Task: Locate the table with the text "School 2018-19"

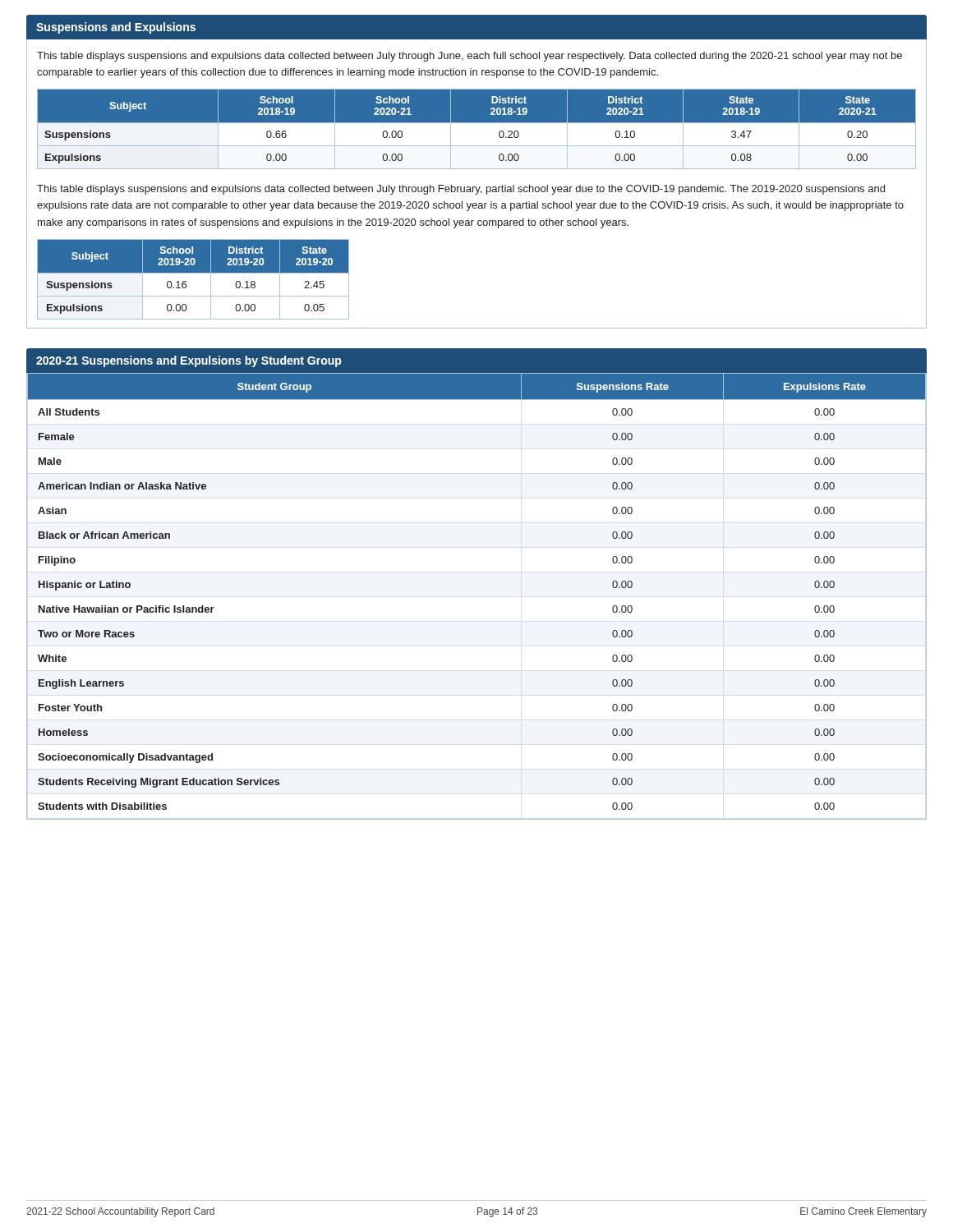Action: tap(476, 129)
